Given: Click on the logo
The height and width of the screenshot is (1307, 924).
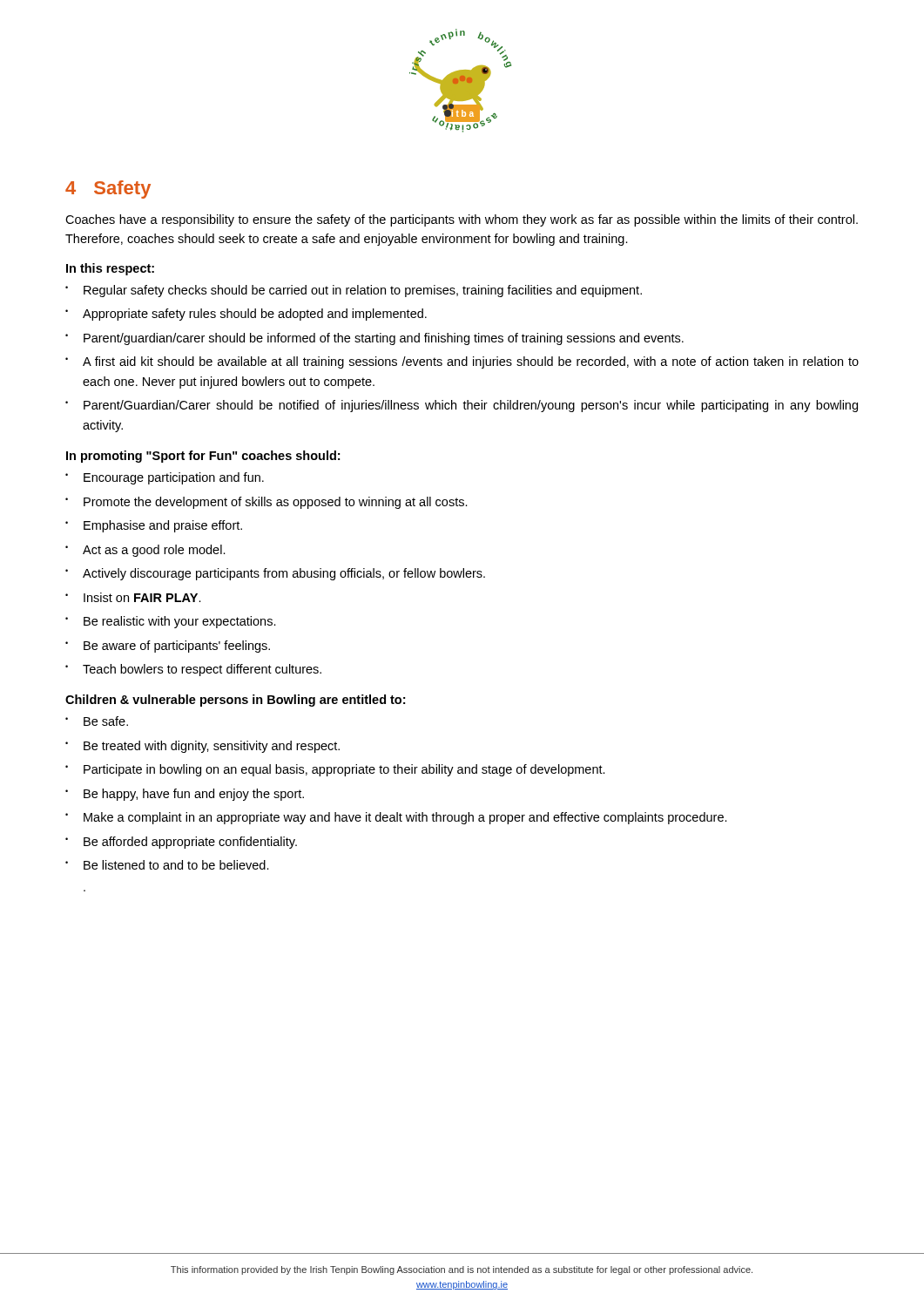Looking at the screenshot, I should (x=462, y=84).
